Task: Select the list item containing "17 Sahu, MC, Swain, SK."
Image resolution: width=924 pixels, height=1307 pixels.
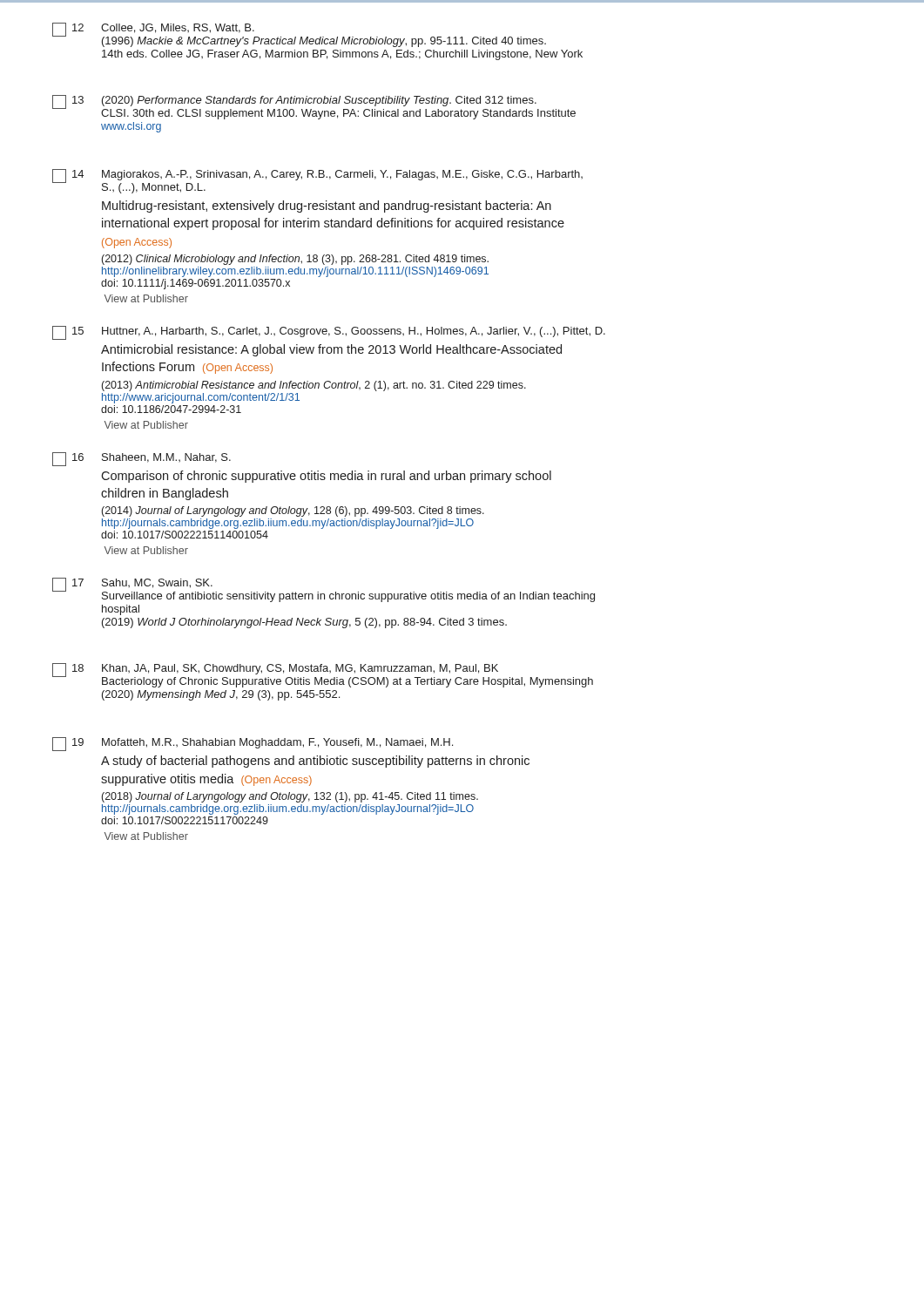Action: pyautogui.click(x=462, y=603)
